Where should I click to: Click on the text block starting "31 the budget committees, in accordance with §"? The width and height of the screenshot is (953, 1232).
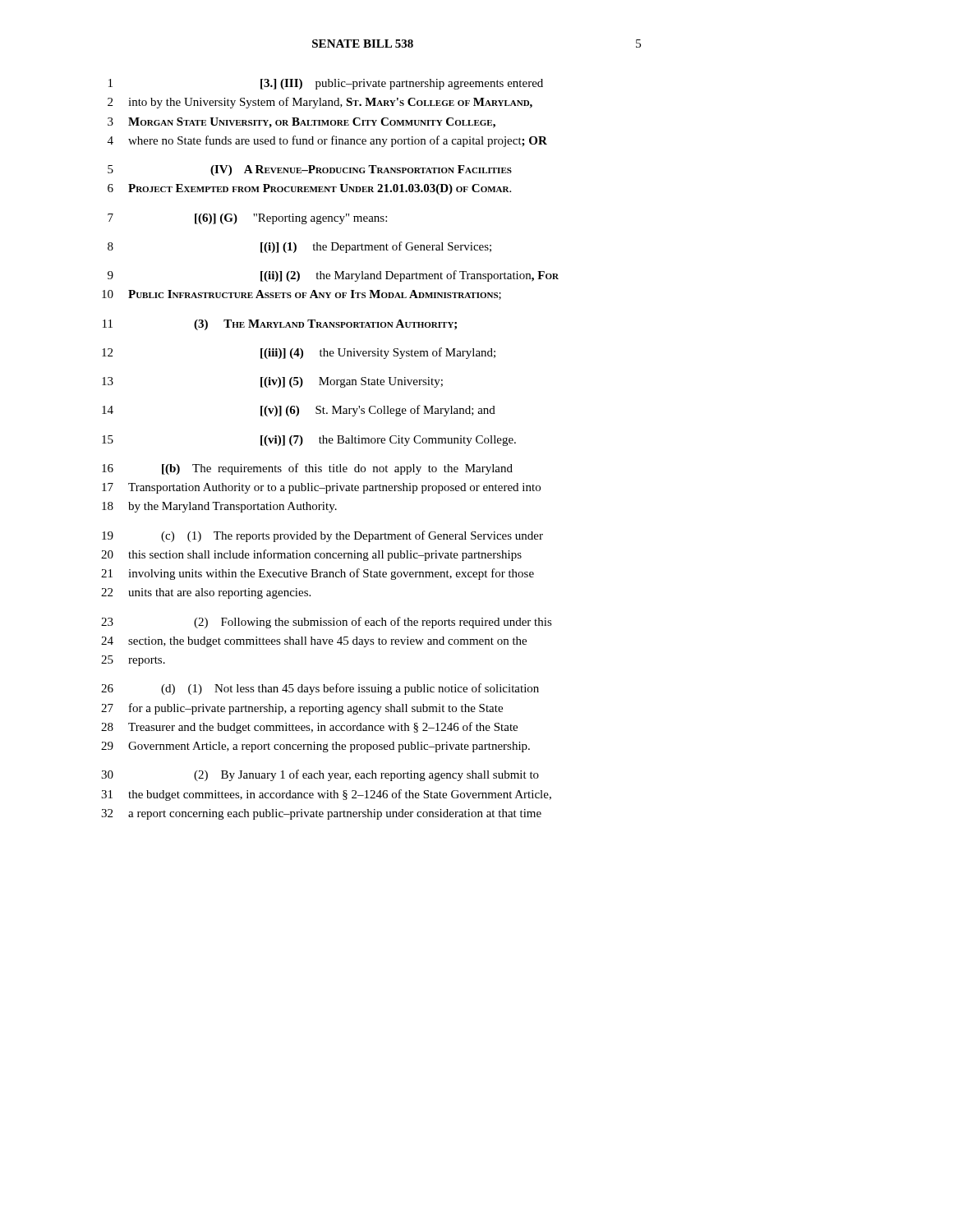[476, 794]
